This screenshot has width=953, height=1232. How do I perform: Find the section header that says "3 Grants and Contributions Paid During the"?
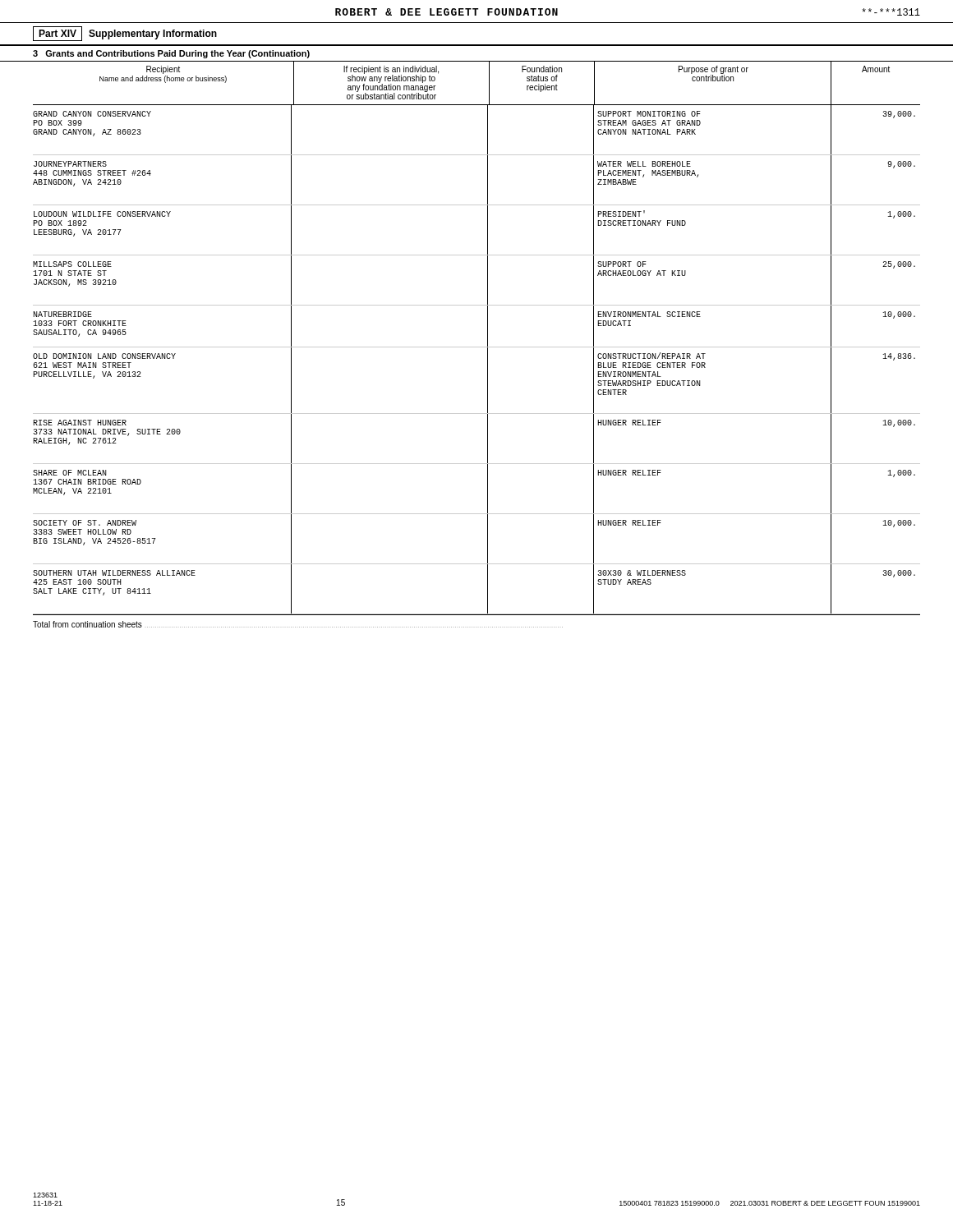pyautogui.click(x=171, y=53)
